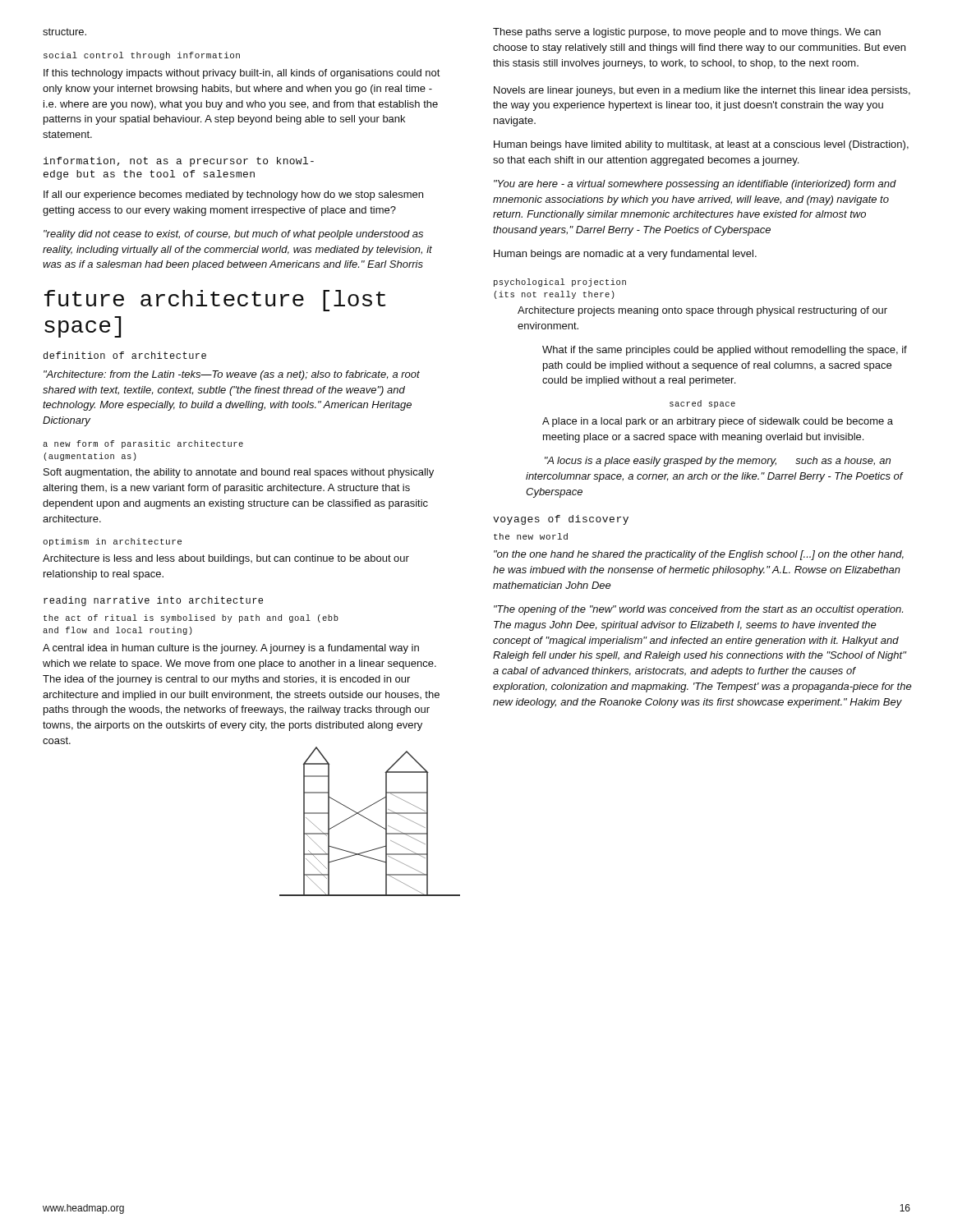
Task: Click on the text block with the text ""reality did not cease to"
Action: tap(244, 250)
